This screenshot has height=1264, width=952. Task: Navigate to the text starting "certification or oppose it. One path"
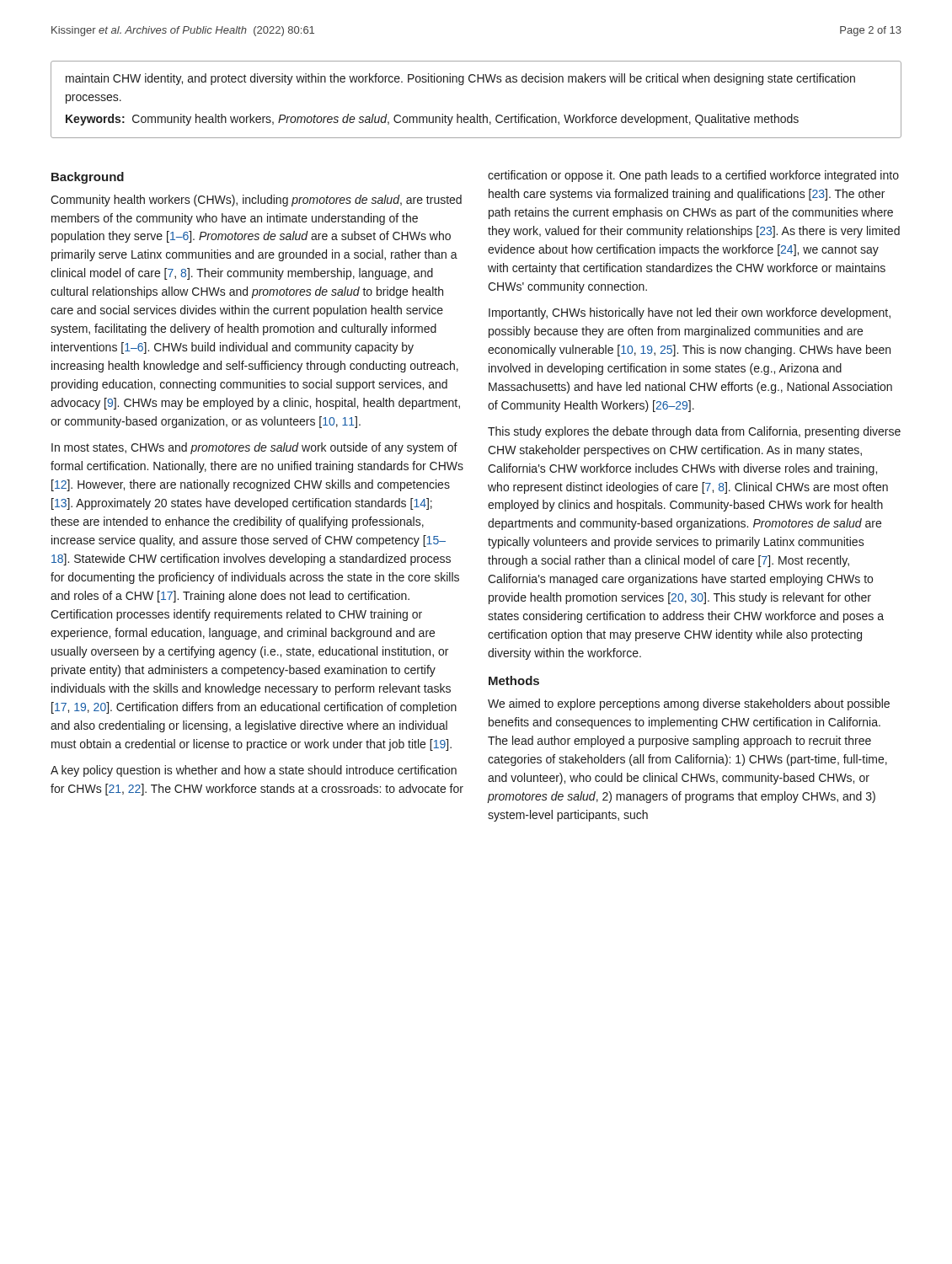695,496
